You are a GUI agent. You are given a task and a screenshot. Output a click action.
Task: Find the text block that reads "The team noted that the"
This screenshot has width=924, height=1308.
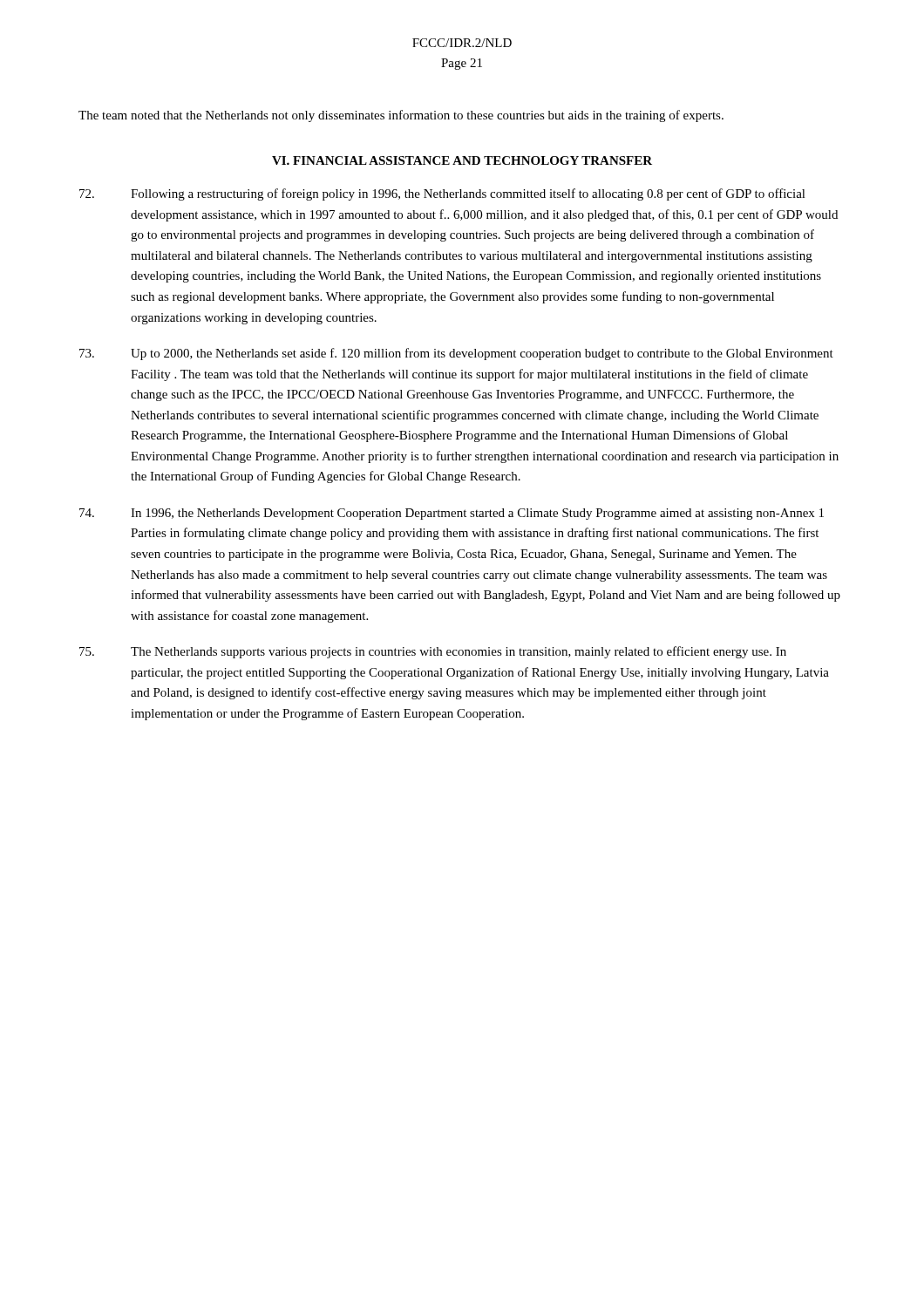tap(401, 115)
